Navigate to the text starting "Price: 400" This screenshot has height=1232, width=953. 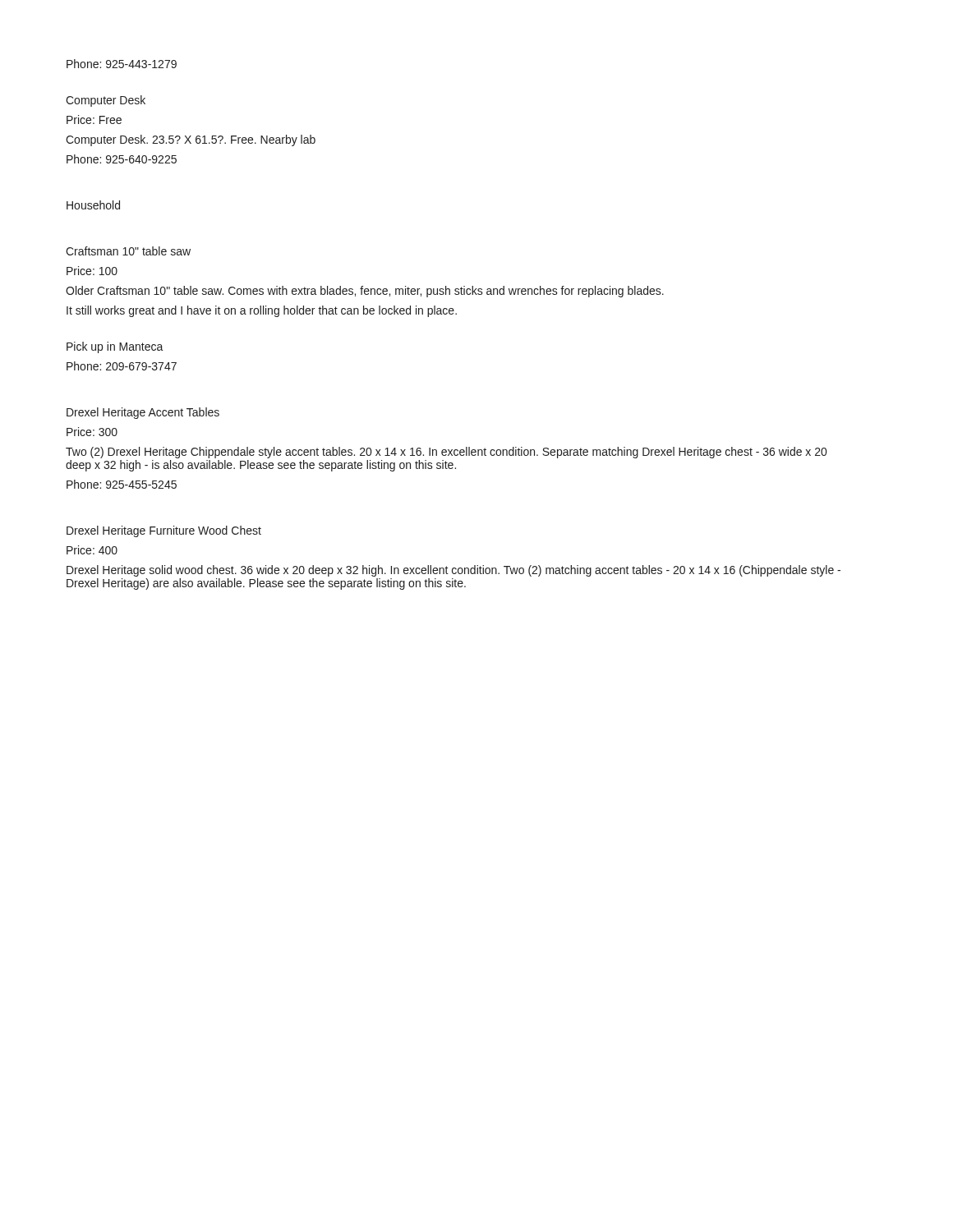pyautogui.click(x=92, y=550)
